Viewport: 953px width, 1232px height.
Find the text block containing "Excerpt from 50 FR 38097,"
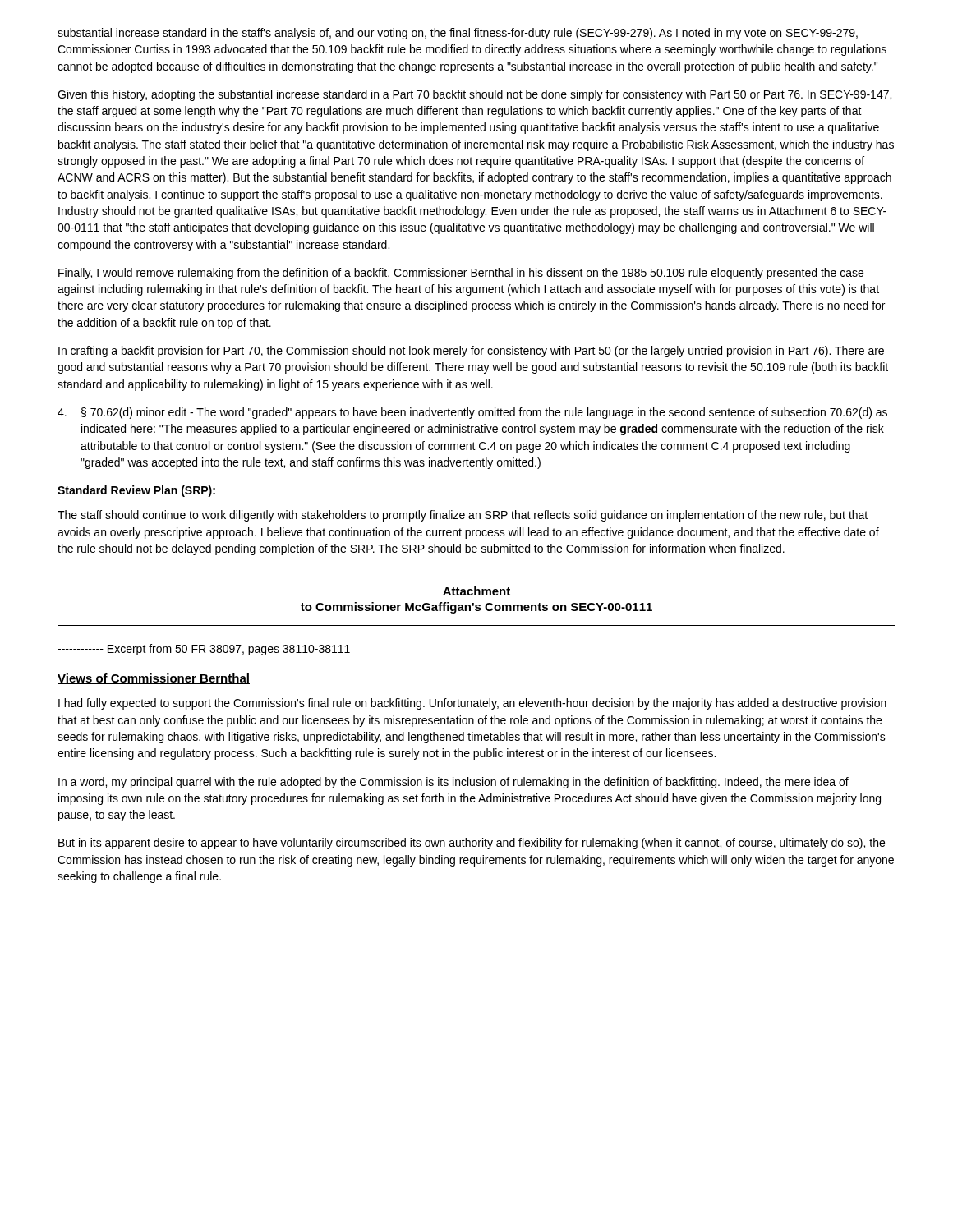204,649
